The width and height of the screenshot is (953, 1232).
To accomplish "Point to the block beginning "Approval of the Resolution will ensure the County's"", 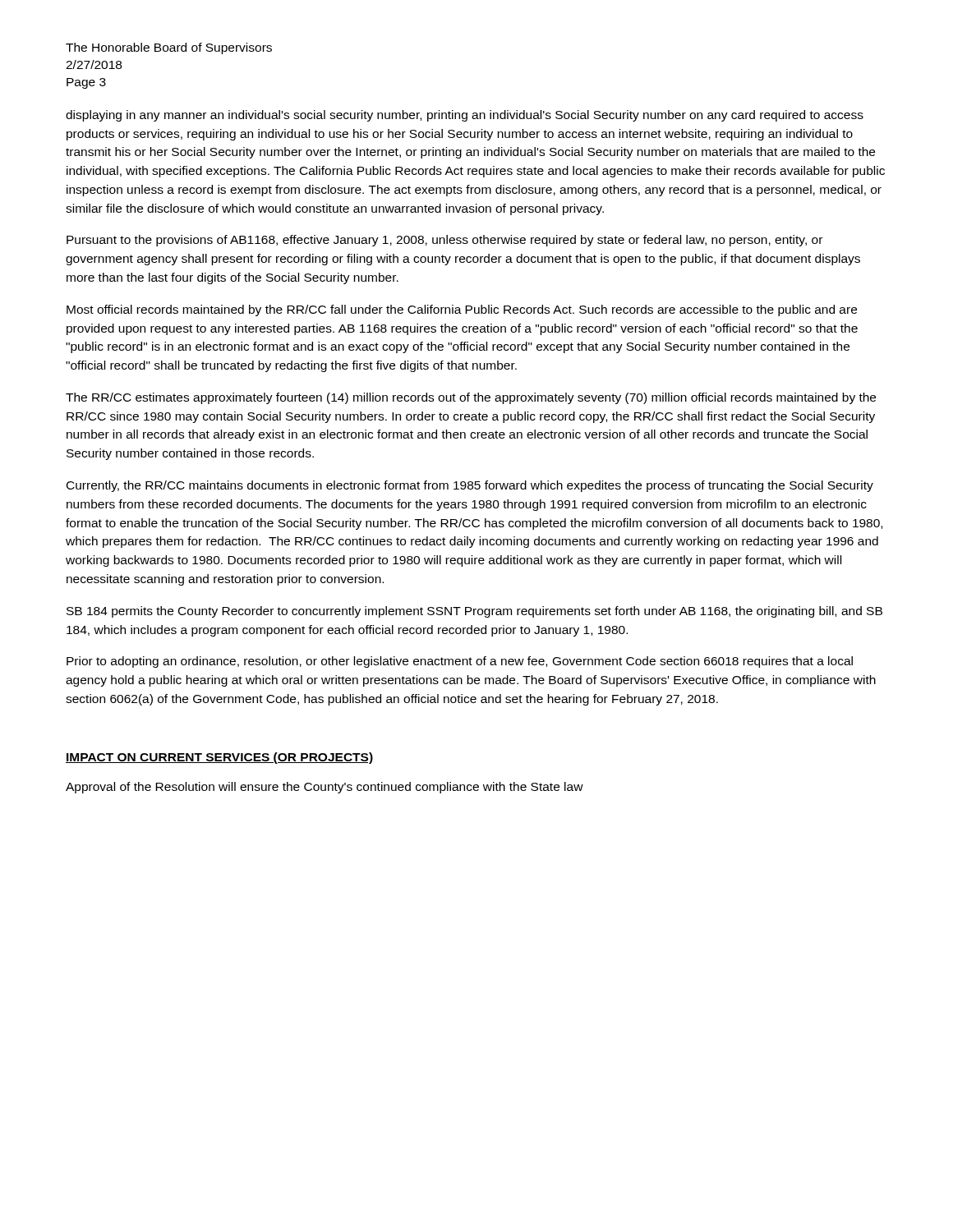I will click(x=324, y=787).
